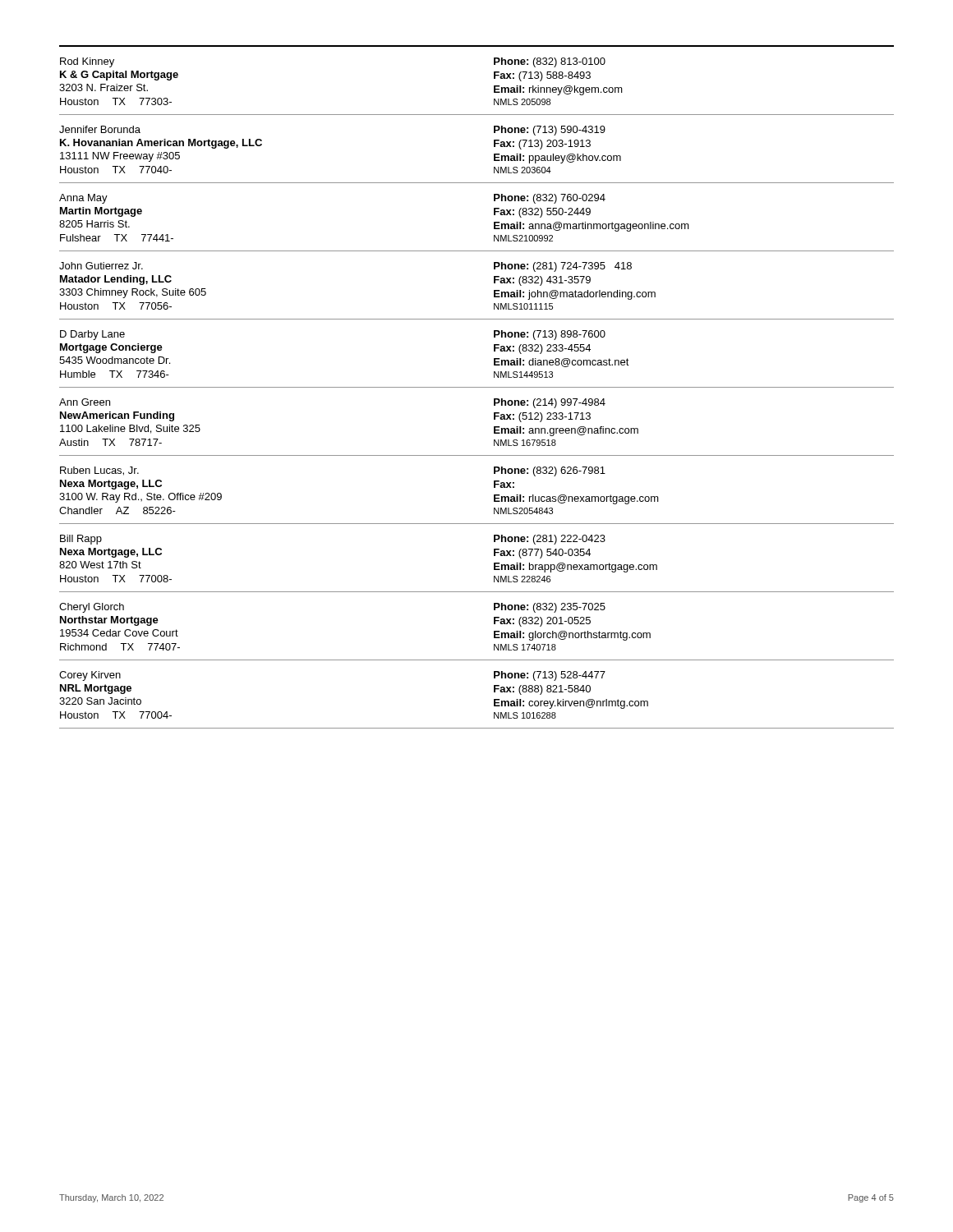Navigate to the region starting "Ann Green NewAmerican Funding 1100 Lakeline Blvd,"
Viewport: 953px width, 1232px height.
click(86, 402)
